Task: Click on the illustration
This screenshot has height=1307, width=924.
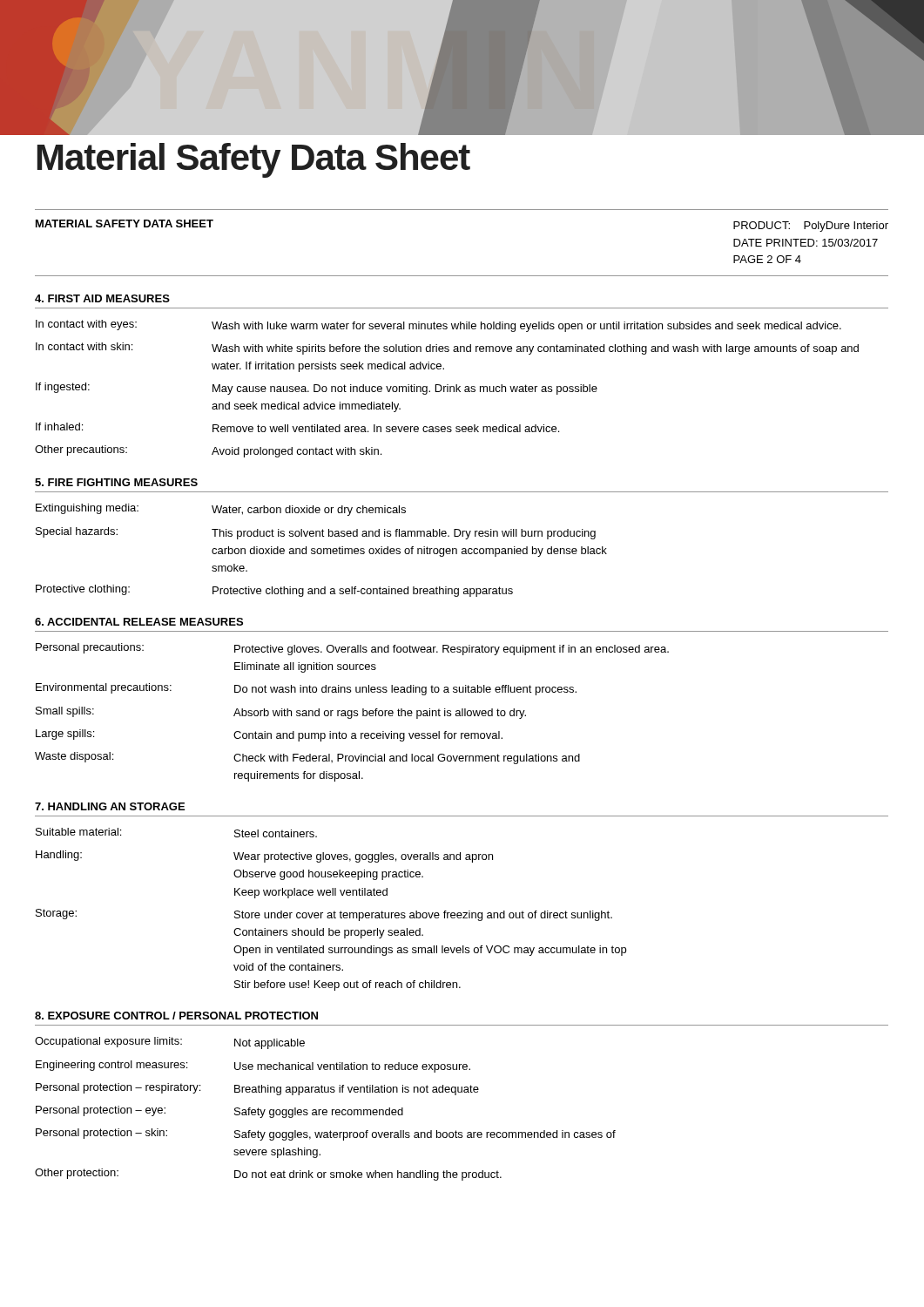Action: tap(462, 68)
